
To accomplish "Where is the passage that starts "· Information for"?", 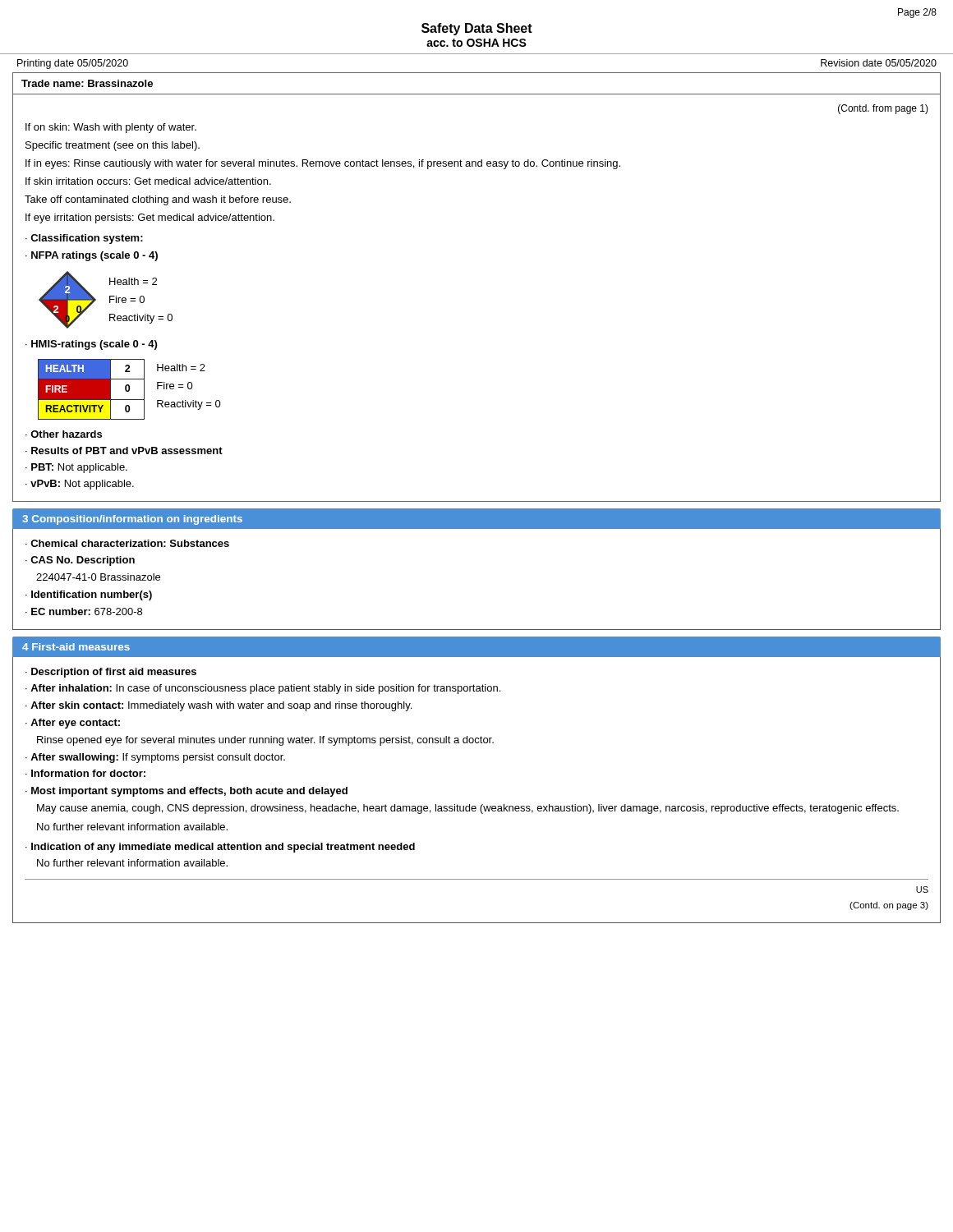I will point(85,774).
